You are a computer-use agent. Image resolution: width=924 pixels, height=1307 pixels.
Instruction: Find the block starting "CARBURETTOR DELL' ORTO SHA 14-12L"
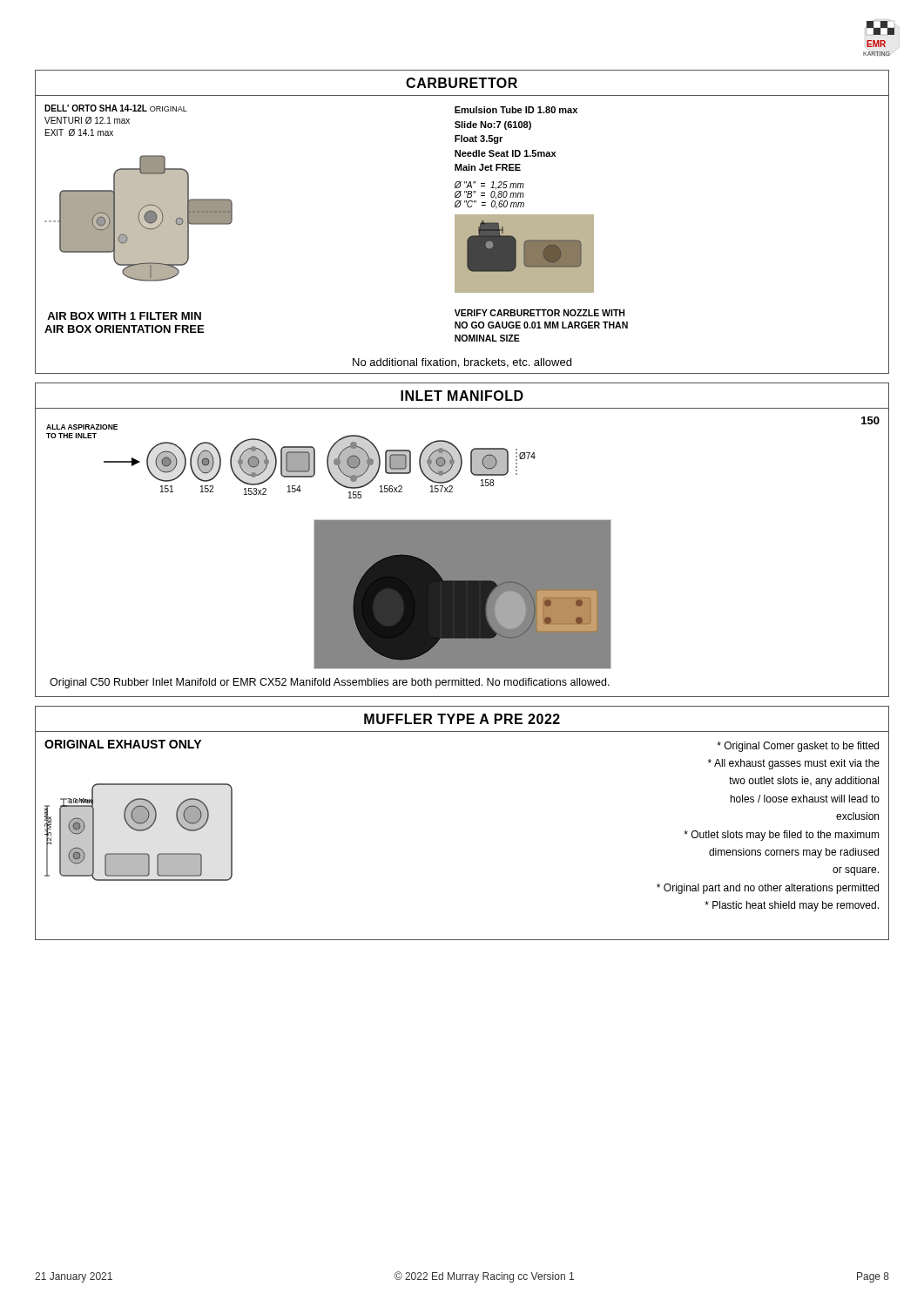click(x=462, y=222)
